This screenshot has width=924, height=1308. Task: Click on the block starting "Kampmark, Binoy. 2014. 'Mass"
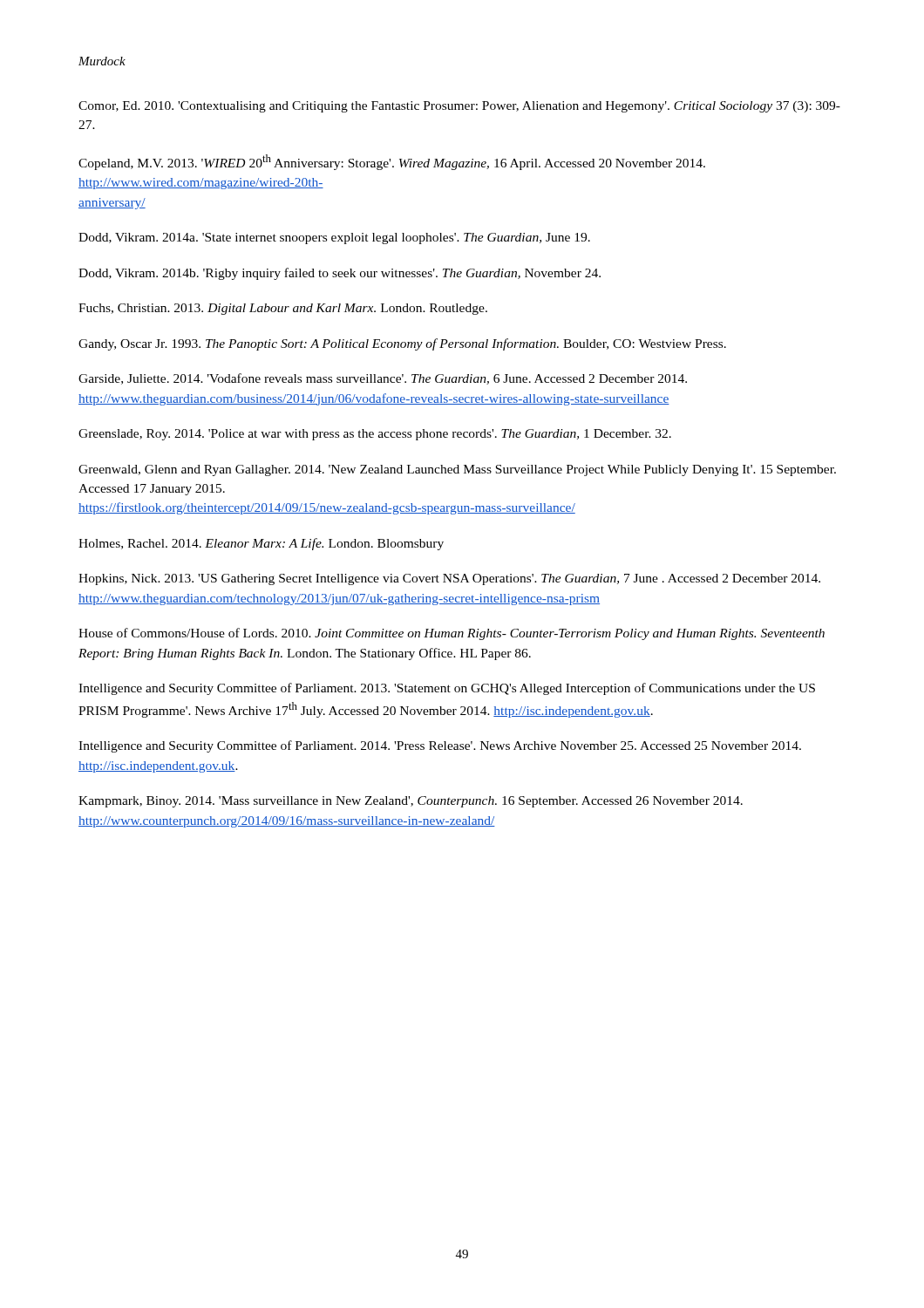462,811
